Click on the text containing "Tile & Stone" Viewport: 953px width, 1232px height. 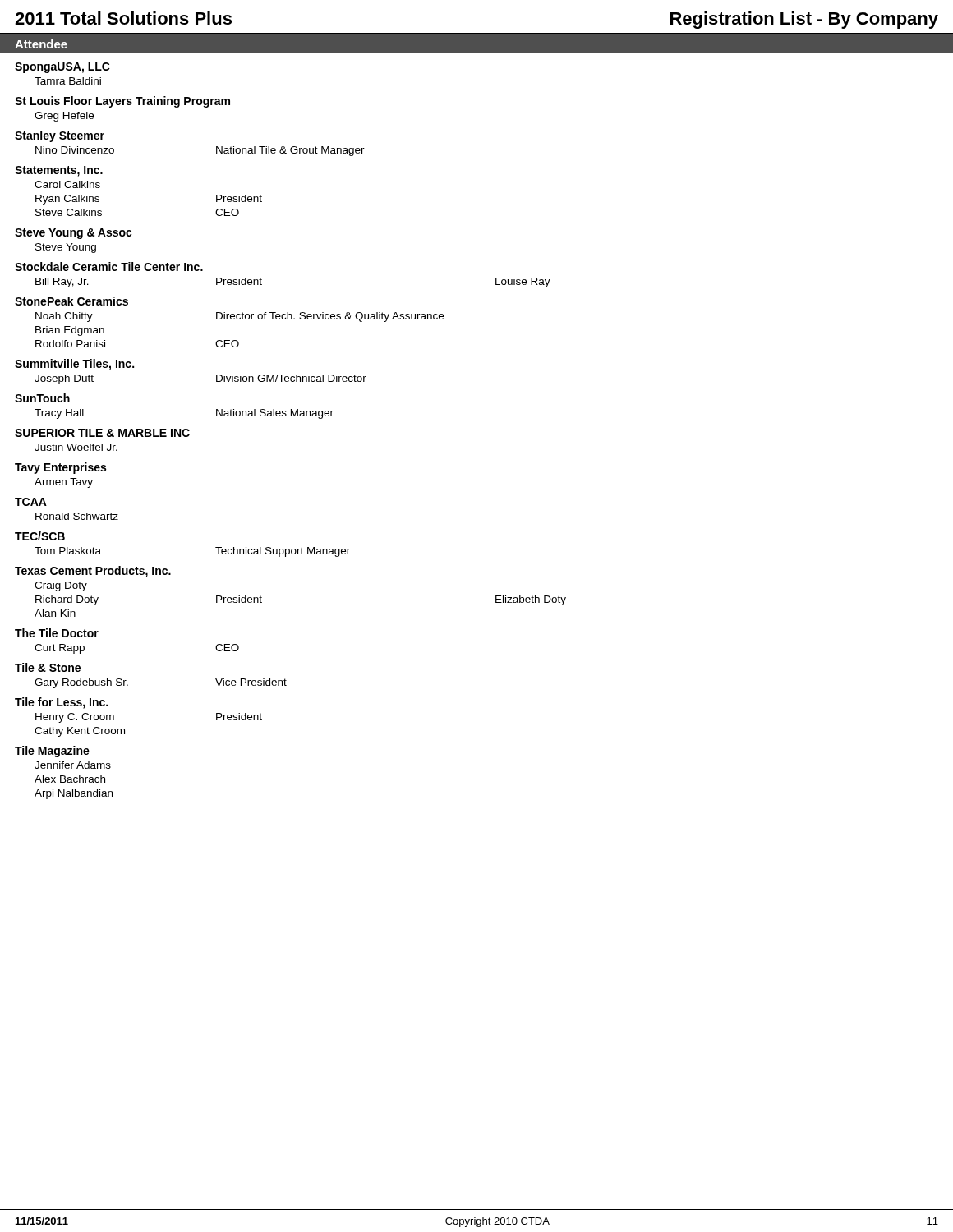pos(48,668)
